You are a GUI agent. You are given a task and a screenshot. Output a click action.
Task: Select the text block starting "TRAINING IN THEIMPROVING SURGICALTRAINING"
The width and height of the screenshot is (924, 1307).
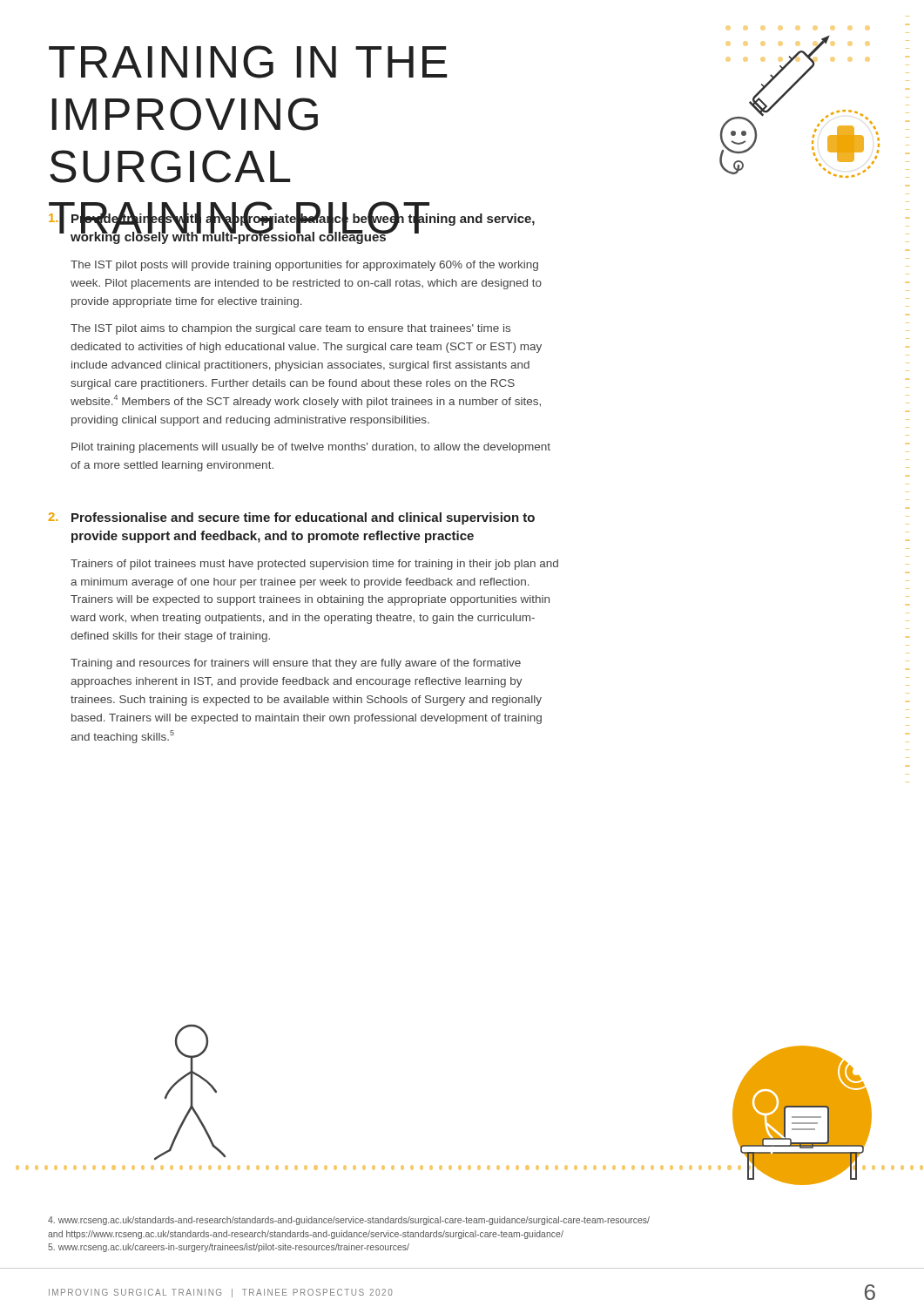coord(283,141)
